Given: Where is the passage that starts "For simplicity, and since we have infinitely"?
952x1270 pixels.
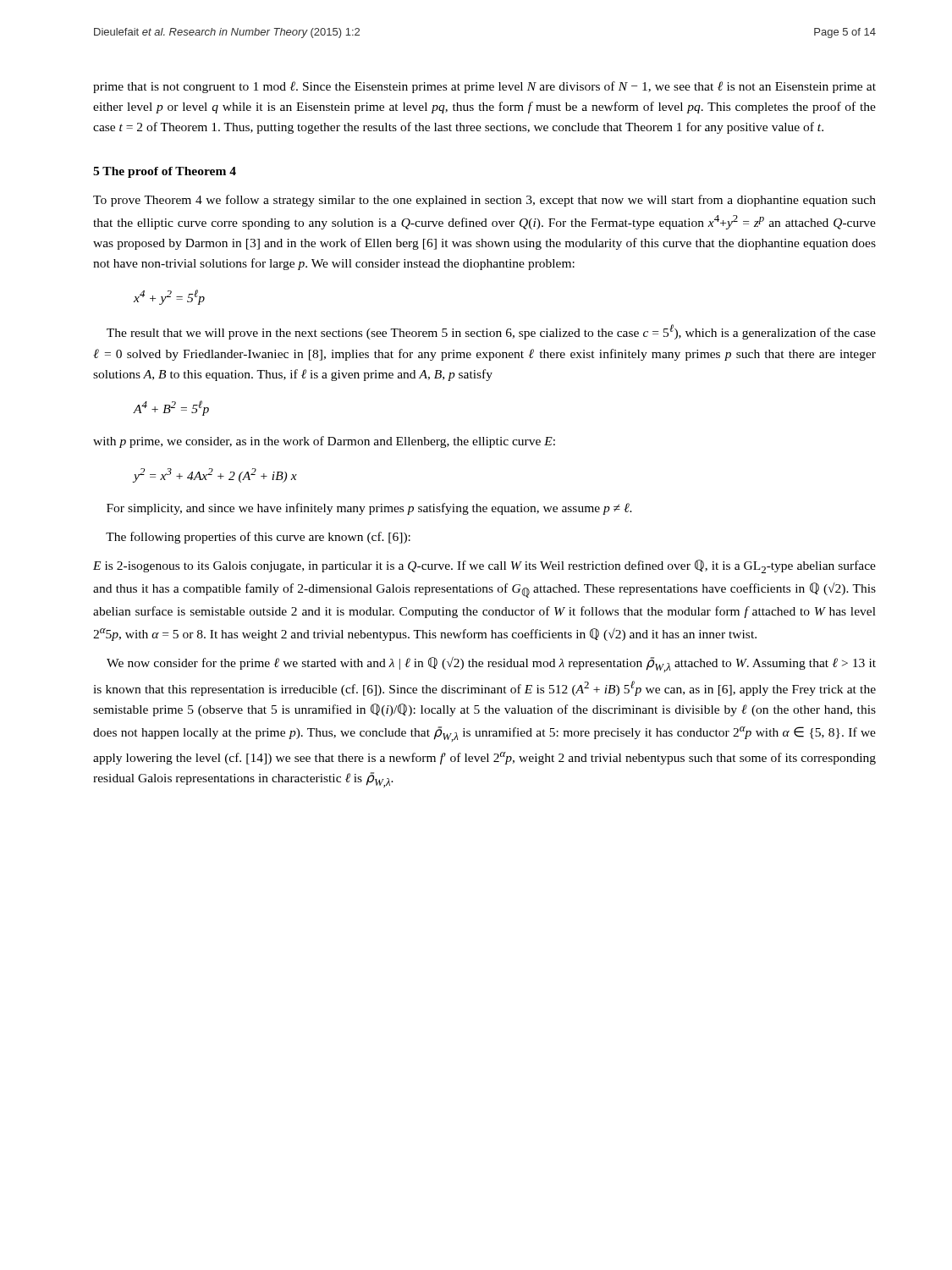Looking at the screenshot, I should point(363,508).
